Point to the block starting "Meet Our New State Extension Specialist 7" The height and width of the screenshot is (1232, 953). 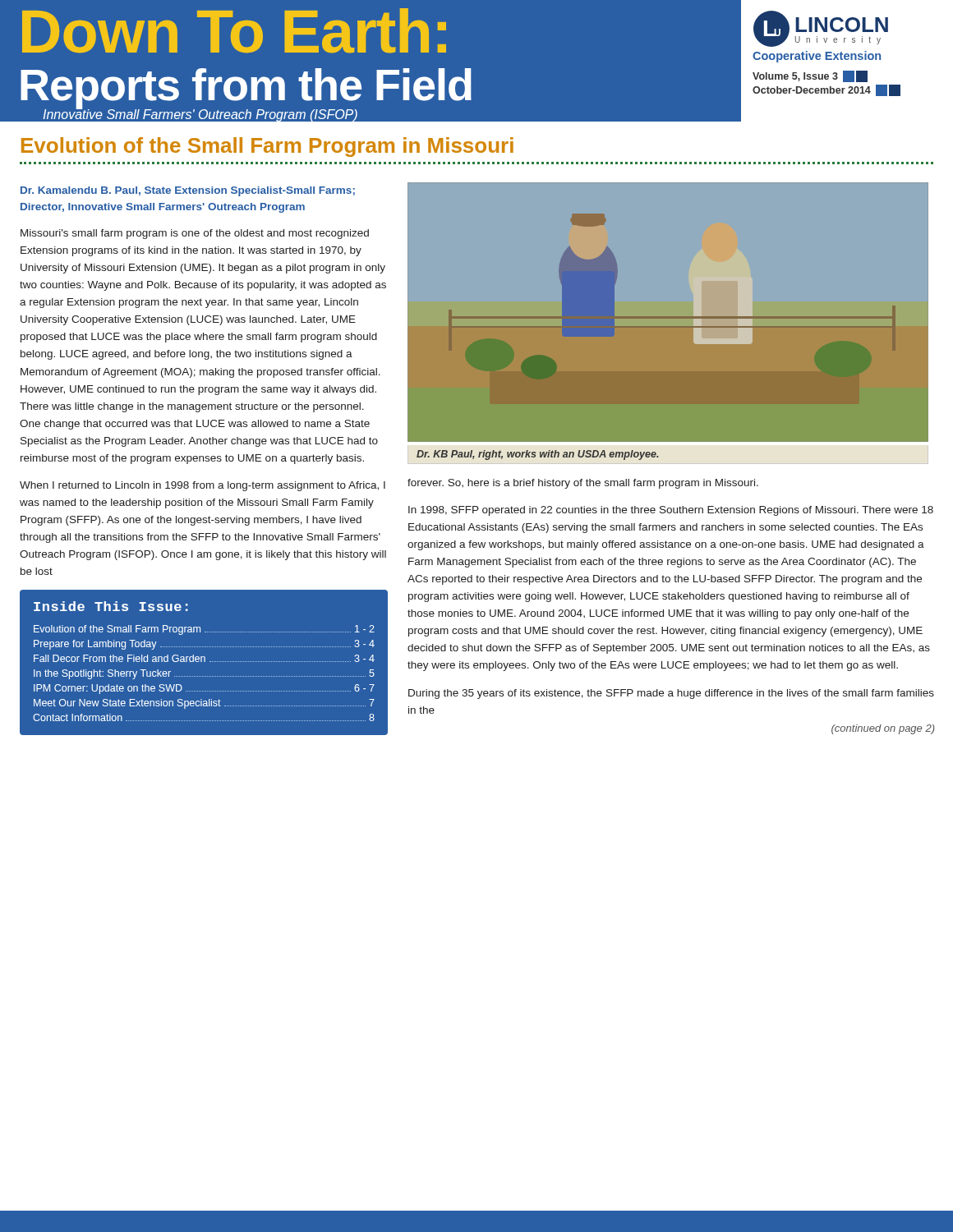(204, 703)
